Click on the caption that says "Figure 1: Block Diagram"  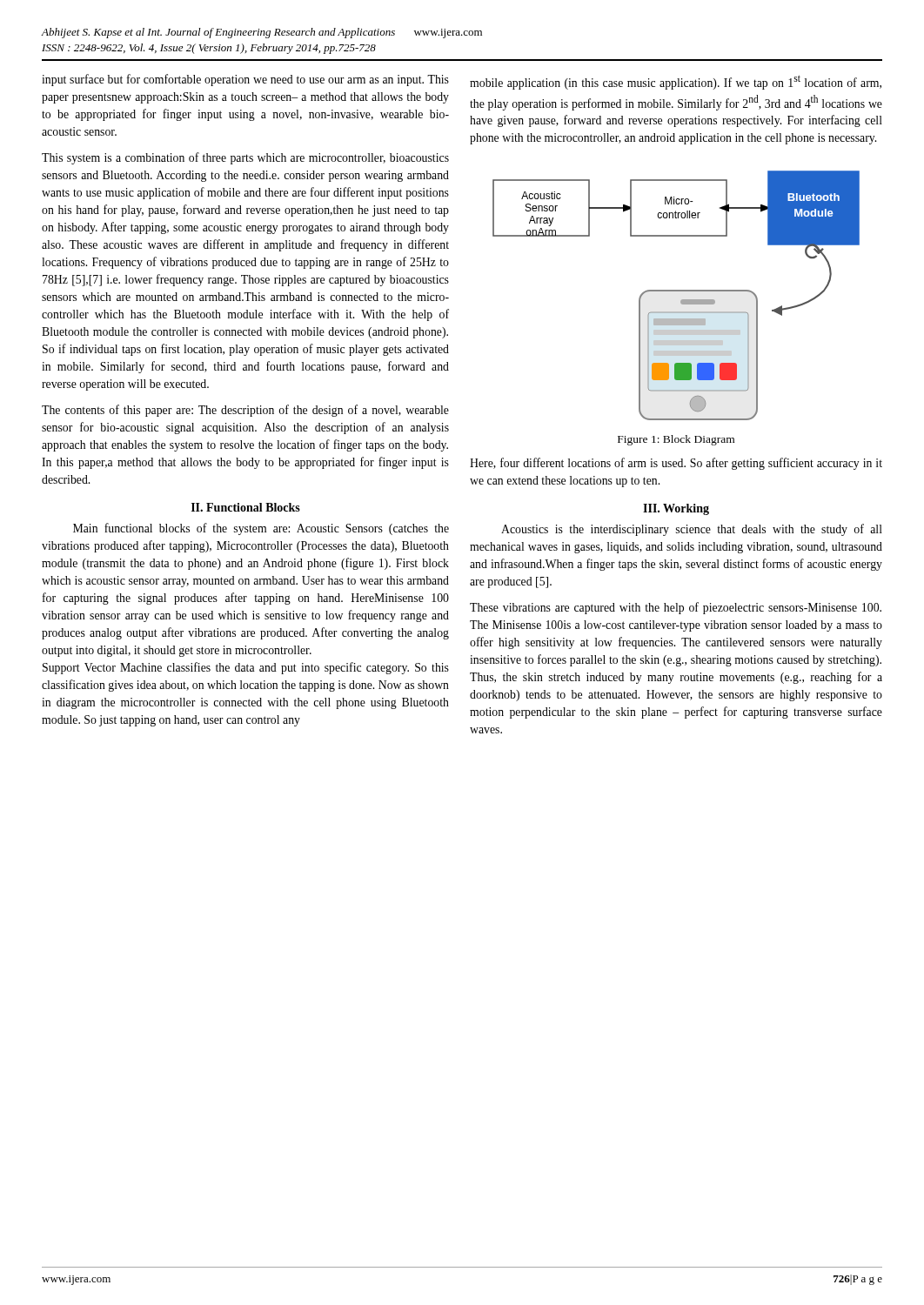click(676, 439)
